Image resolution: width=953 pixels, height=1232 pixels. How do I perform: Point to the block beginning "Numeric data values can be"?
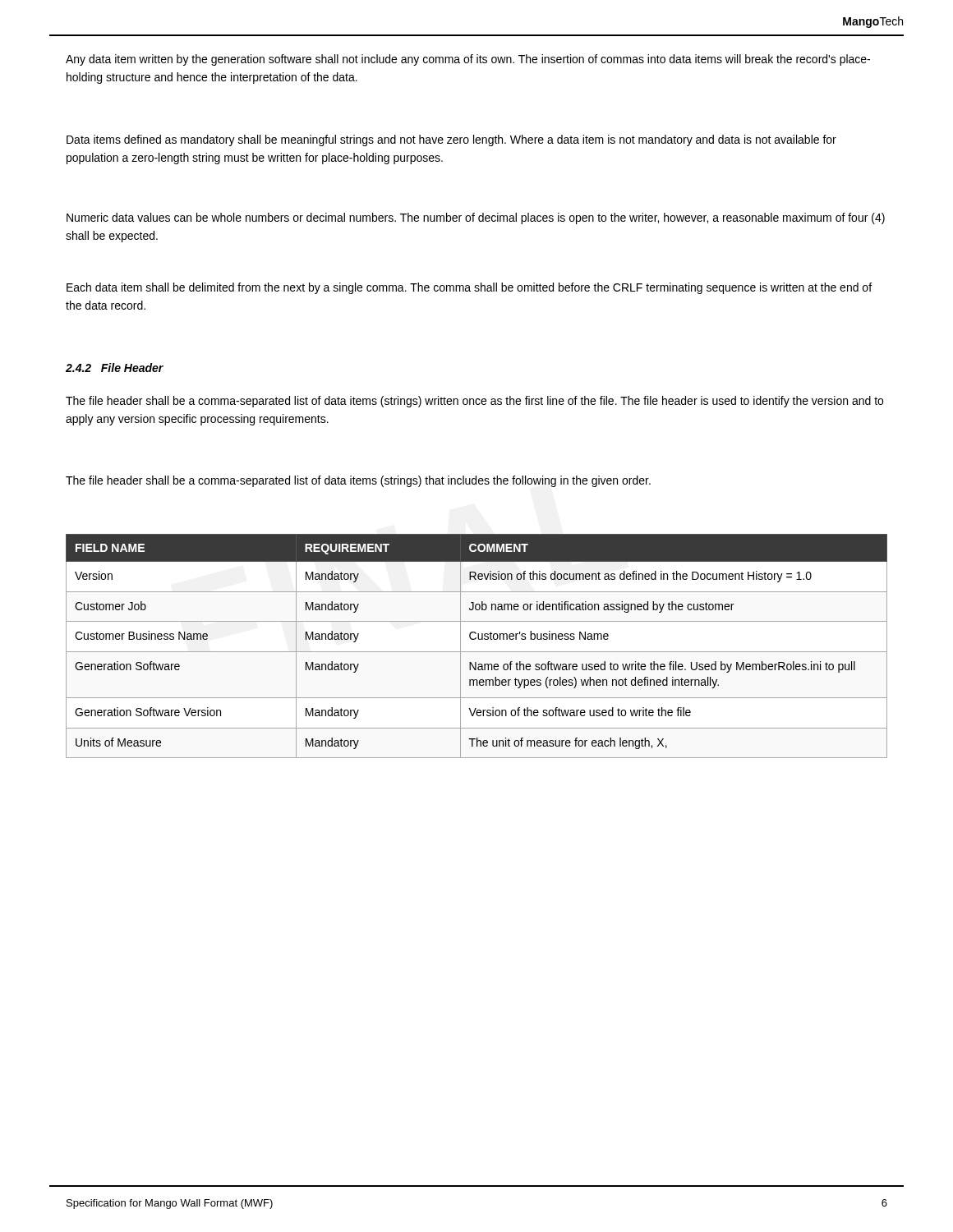point(475,227)
